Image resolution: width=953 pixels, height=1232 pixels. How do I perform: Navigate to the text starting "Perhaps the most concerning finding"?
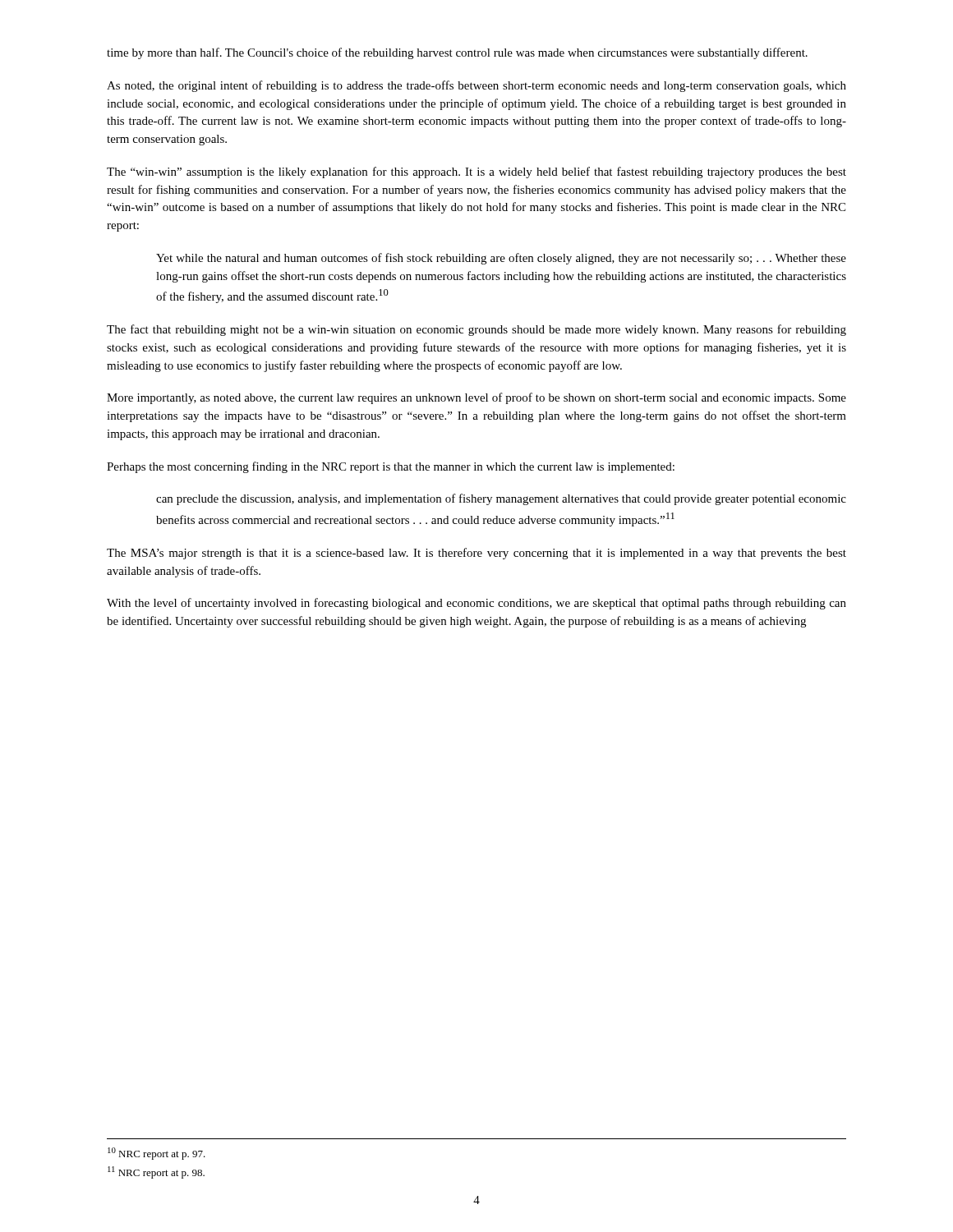(x=391, y=466)
